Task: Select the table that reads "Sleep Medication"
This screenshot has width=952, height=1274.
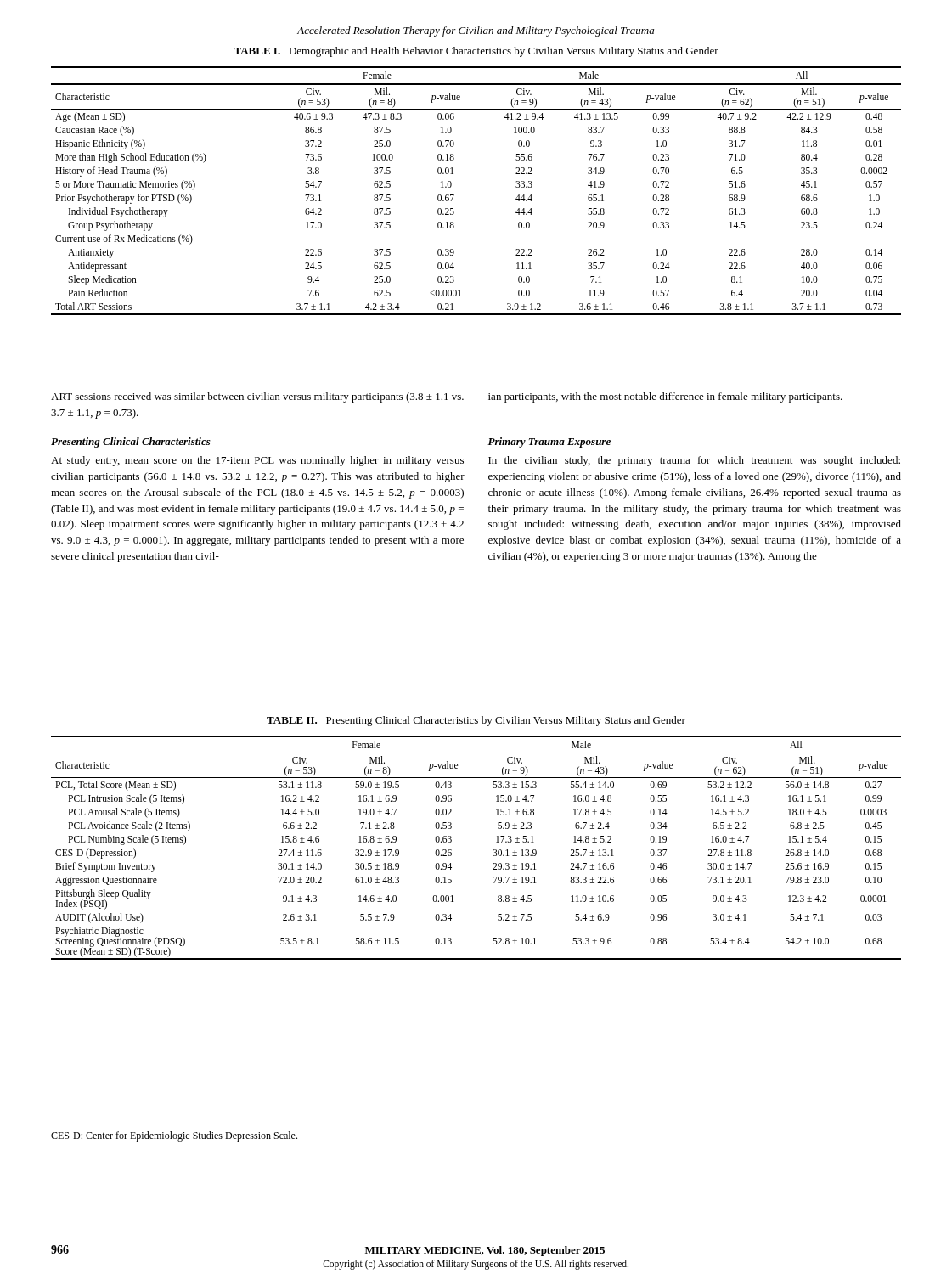Action: (x=476, y=191)
